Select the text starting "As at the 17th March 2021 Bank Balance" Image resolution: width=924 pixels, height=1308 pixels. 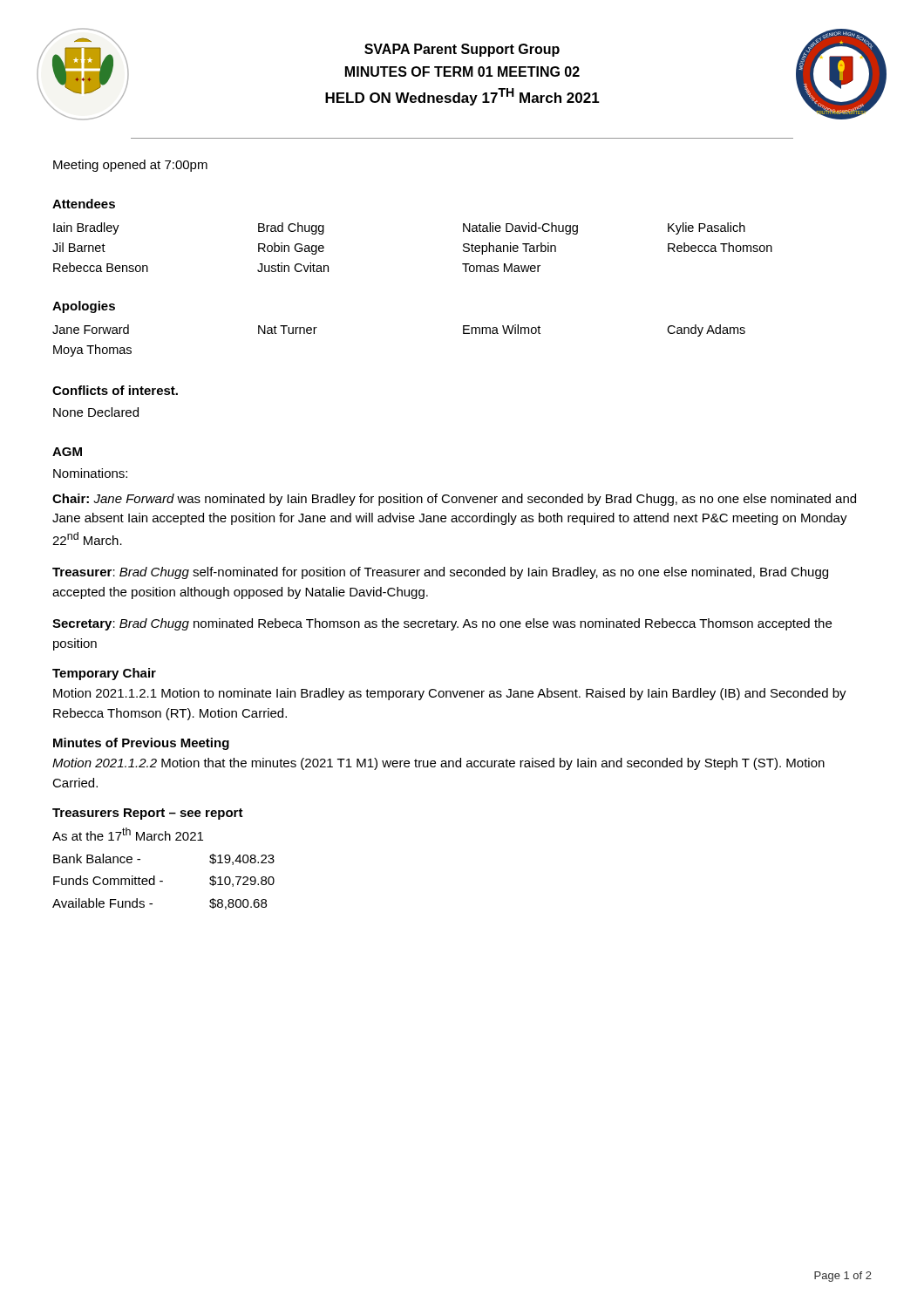point(128,834)
